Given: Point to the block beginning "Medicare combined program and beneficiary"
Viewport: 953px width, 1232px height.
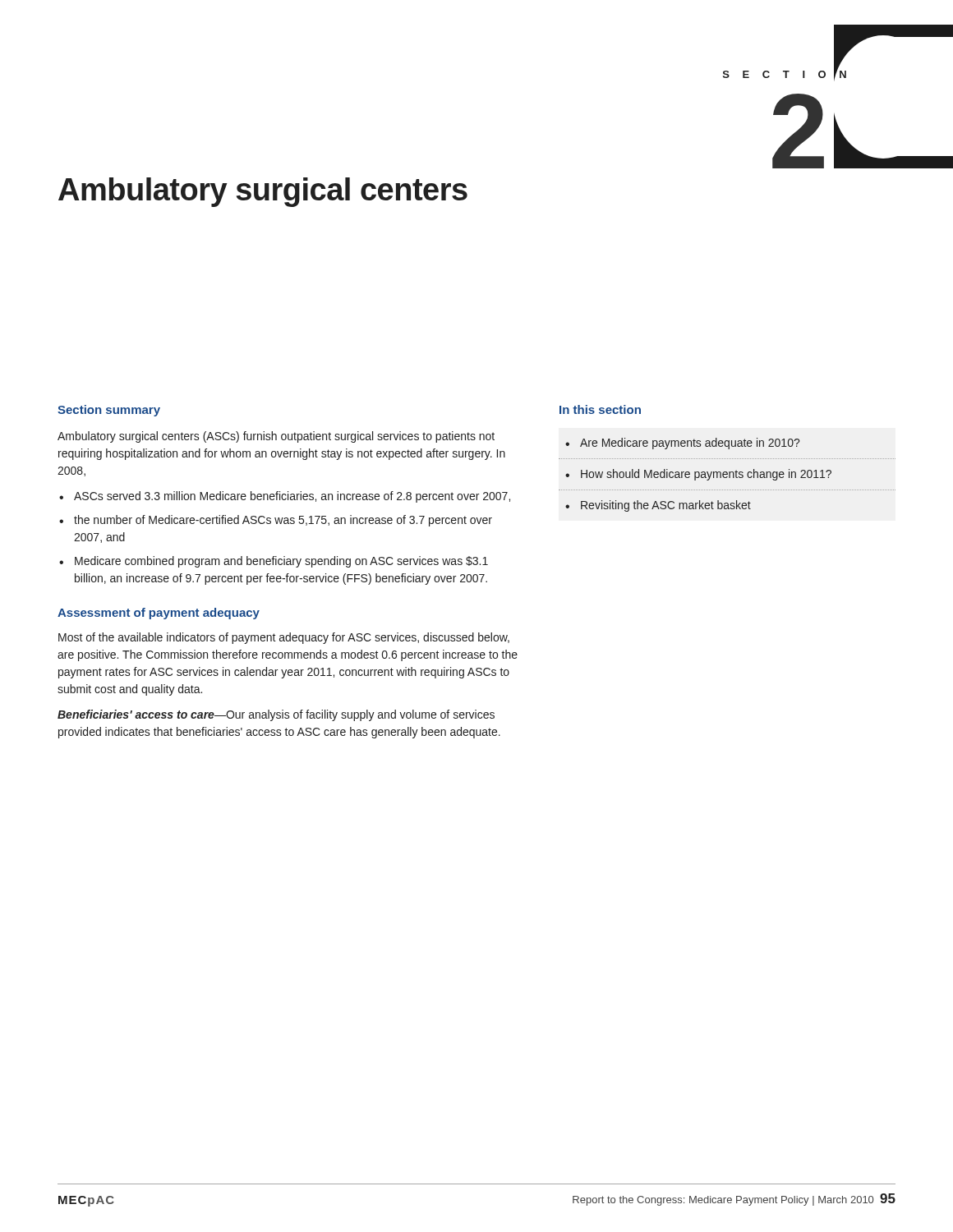Looking at the screenshot, I should [x=281, y=570].
